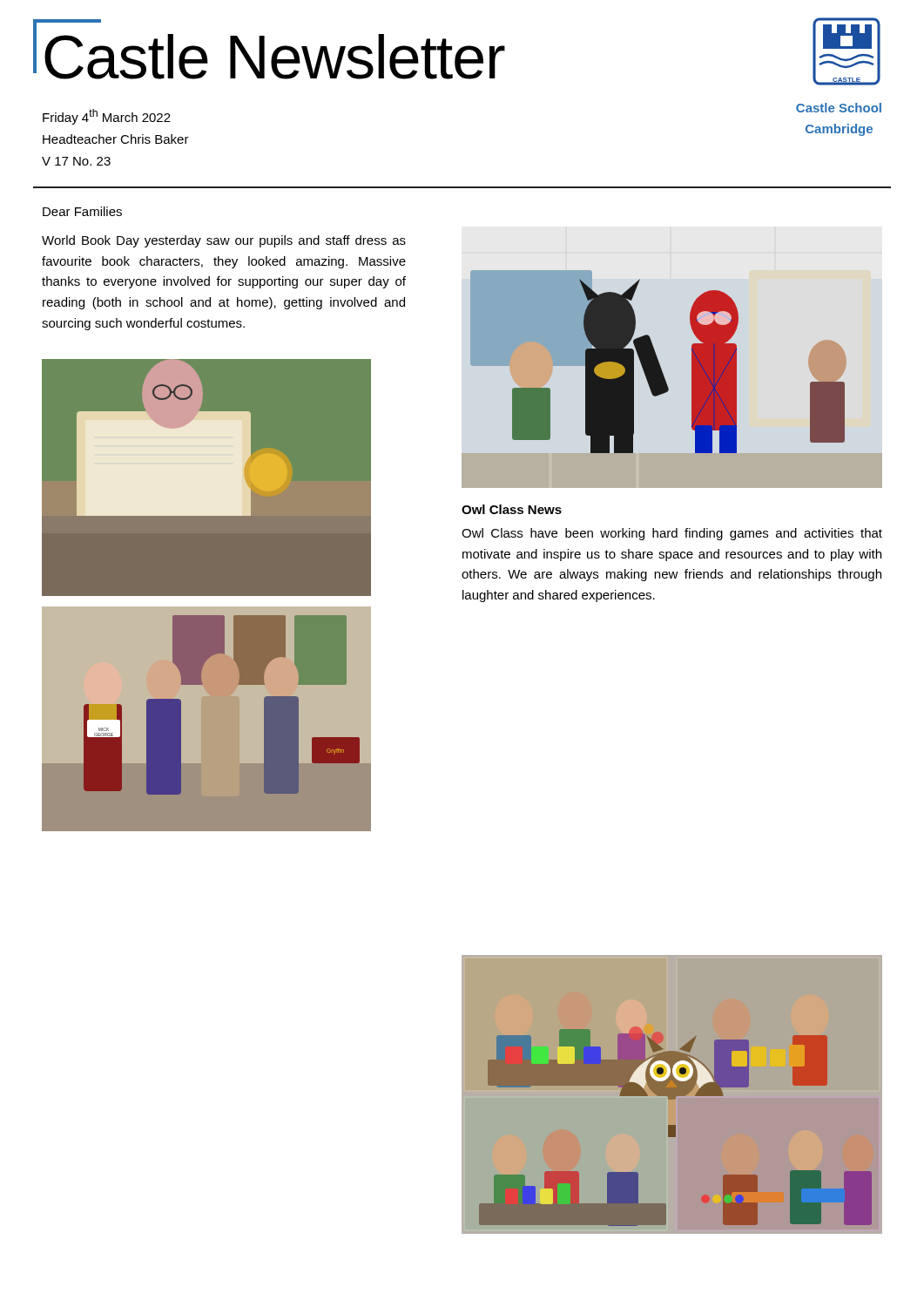Click on the logo

847,53
